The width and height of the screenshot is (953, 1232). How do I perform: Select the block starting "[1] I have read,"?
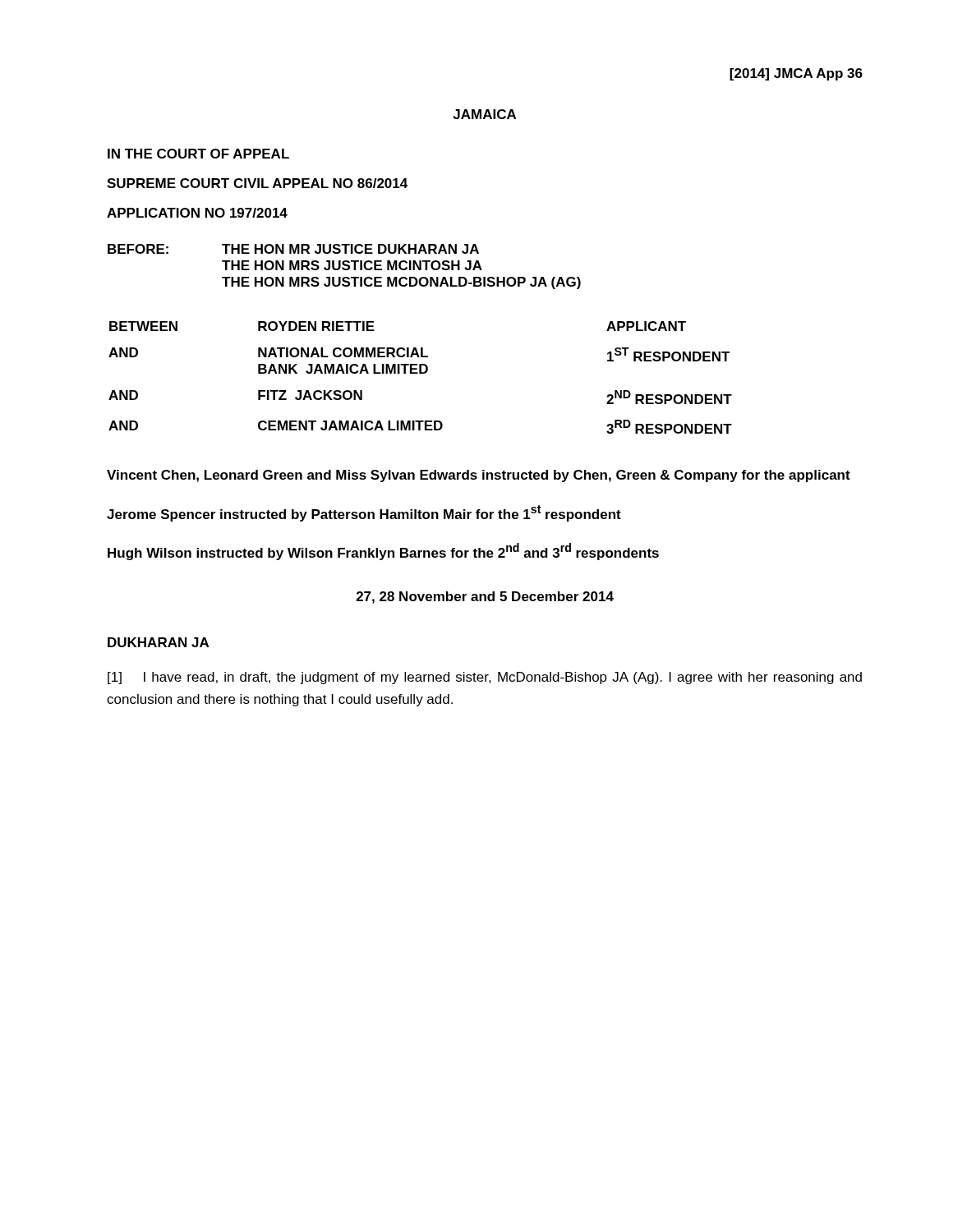tap(485, 688)
